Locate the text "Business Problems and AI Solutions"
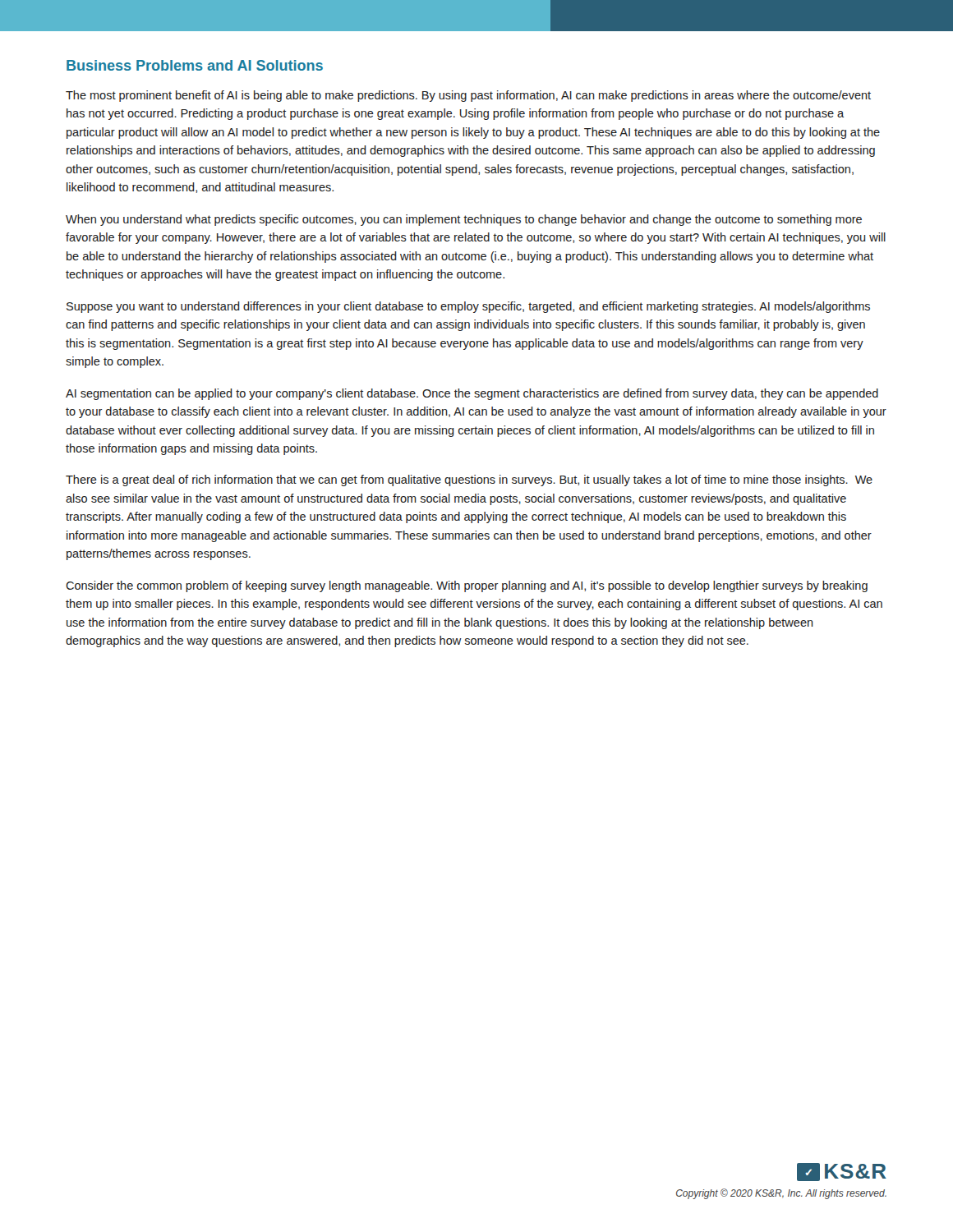953x1232 pixels. point(194,66)
